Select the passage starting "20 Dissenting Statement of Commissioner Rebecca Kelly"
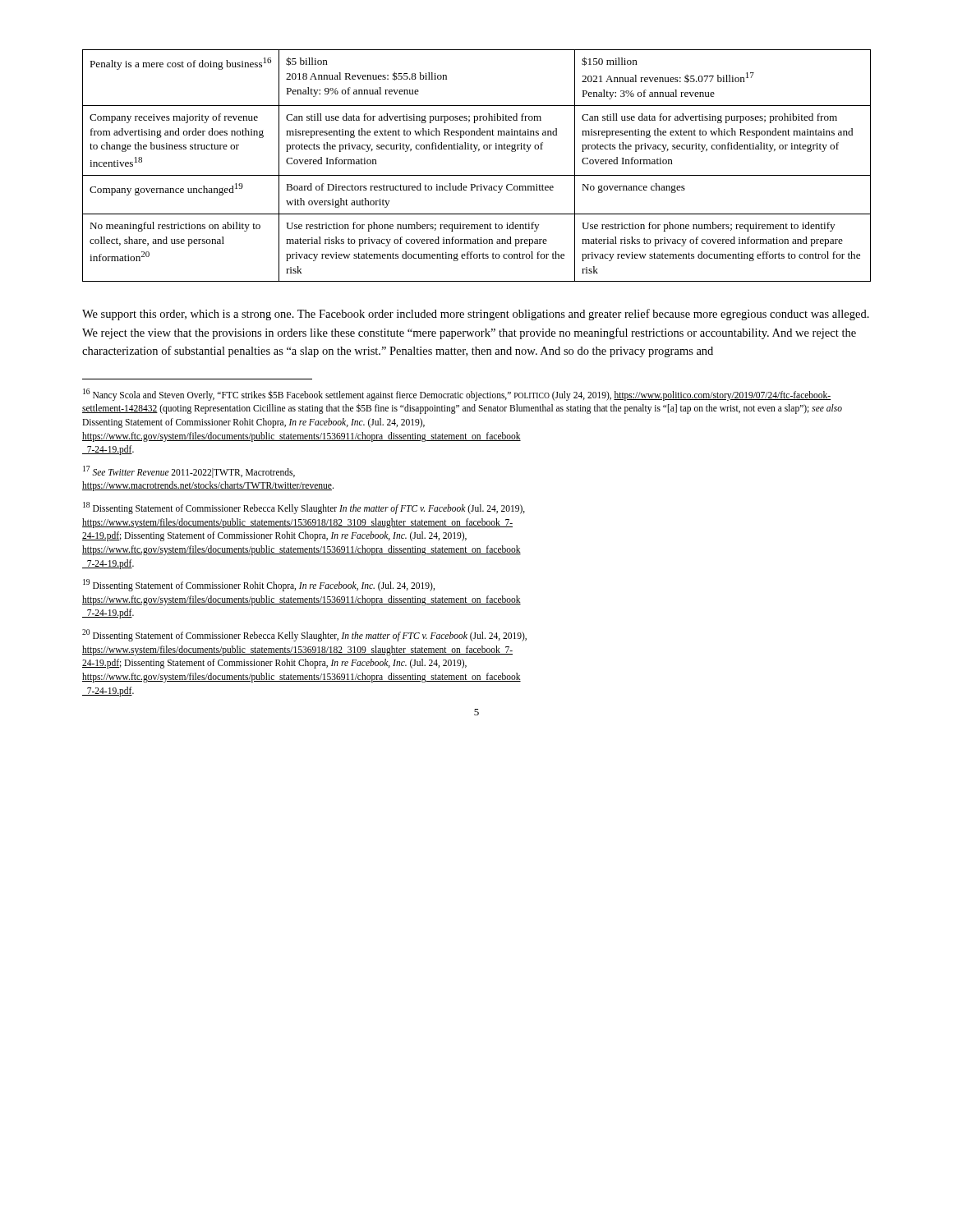This screenshot has width=953, height=1232. click(305, 661)
